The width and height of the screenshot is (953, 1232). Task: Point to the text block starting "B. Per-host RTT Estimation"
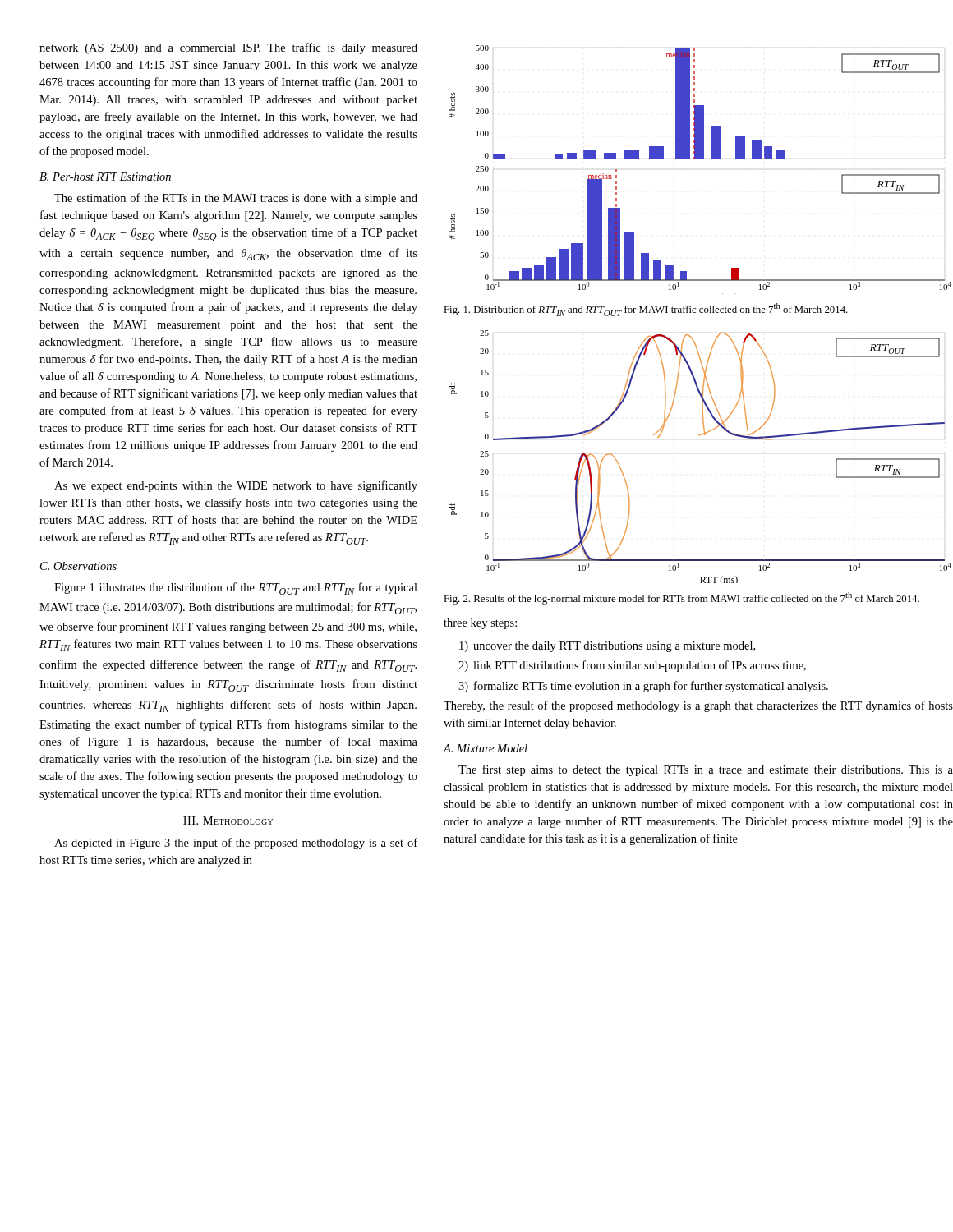click(x=105, y=177)
